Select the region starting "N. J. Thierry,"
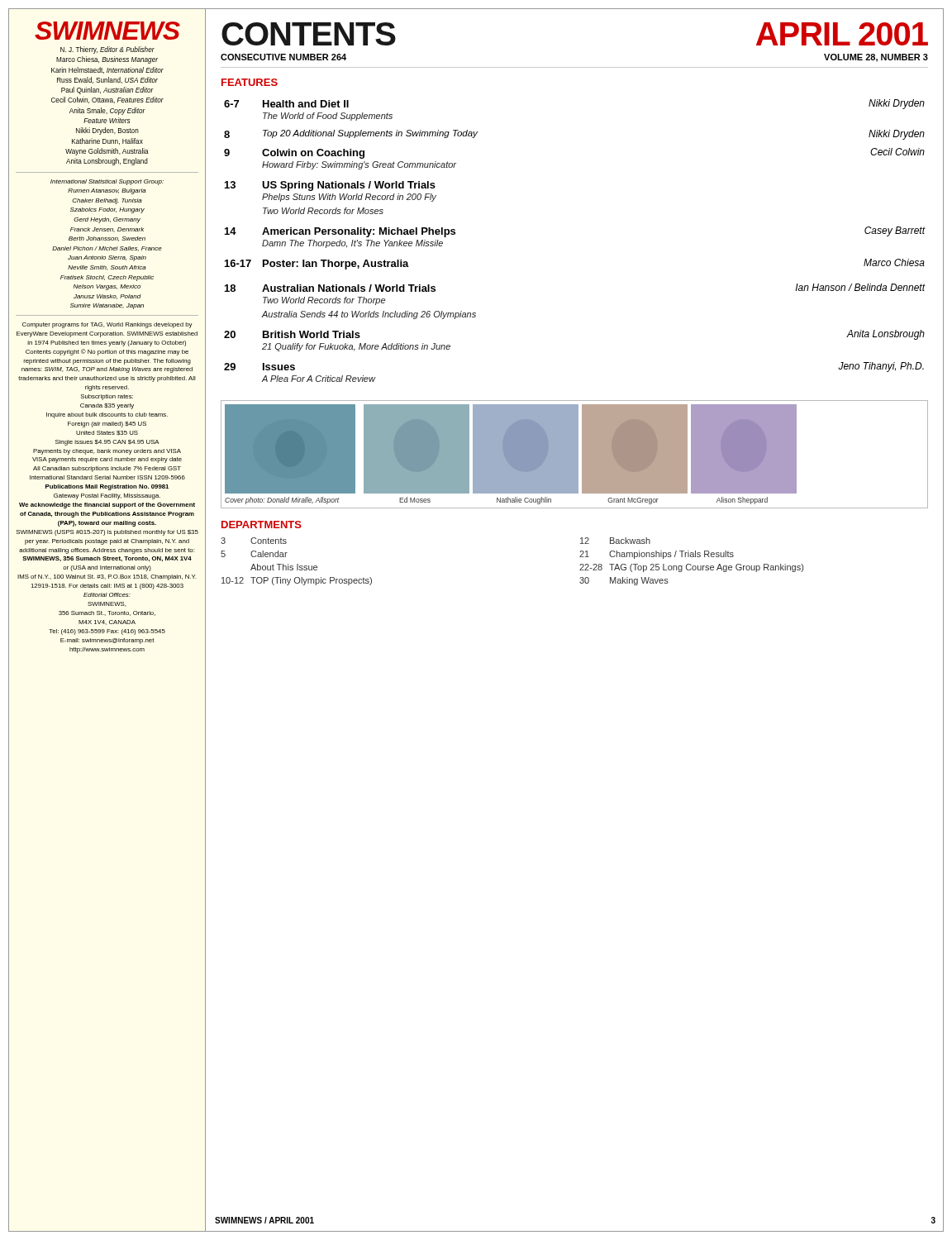 (x=107, y=106)
